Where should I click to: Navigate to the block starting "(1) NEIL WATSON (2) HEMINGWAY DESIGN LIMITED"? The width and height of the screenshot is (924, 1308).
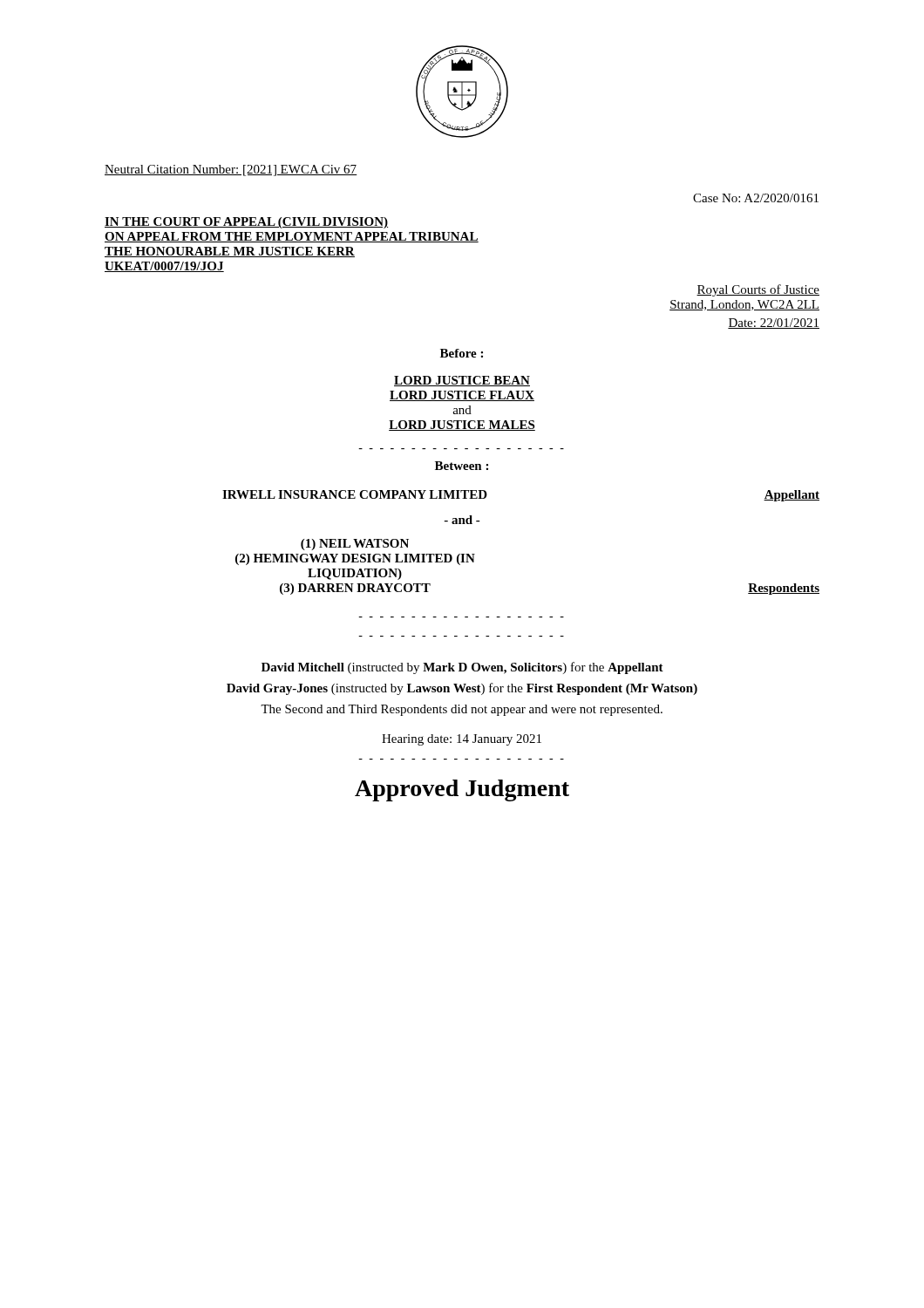click(462, 566)
